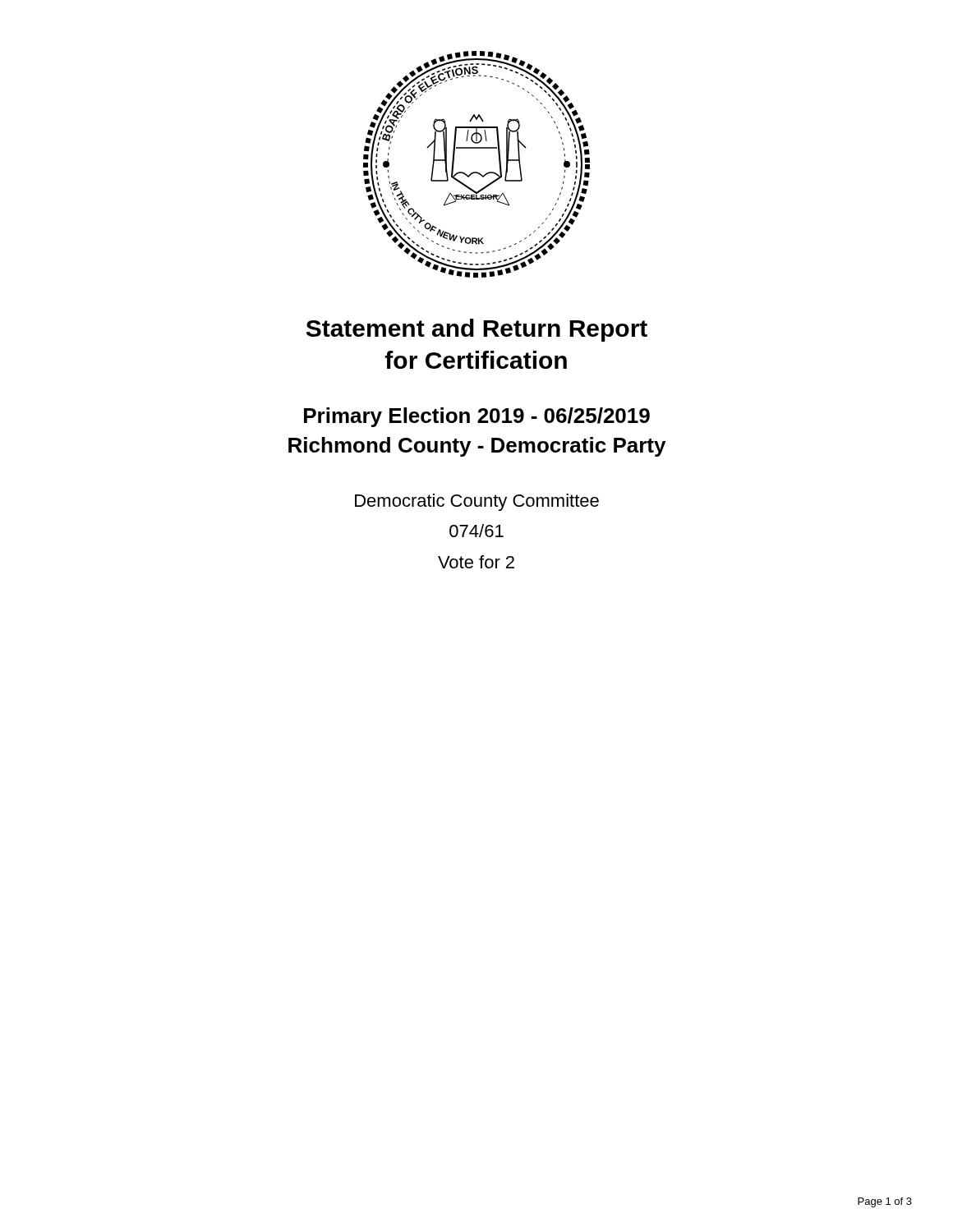Screen dimensions: 1232x953
Task: Select the text block starting "Primary Election 2019"
Action: click(x=476, y=431)
